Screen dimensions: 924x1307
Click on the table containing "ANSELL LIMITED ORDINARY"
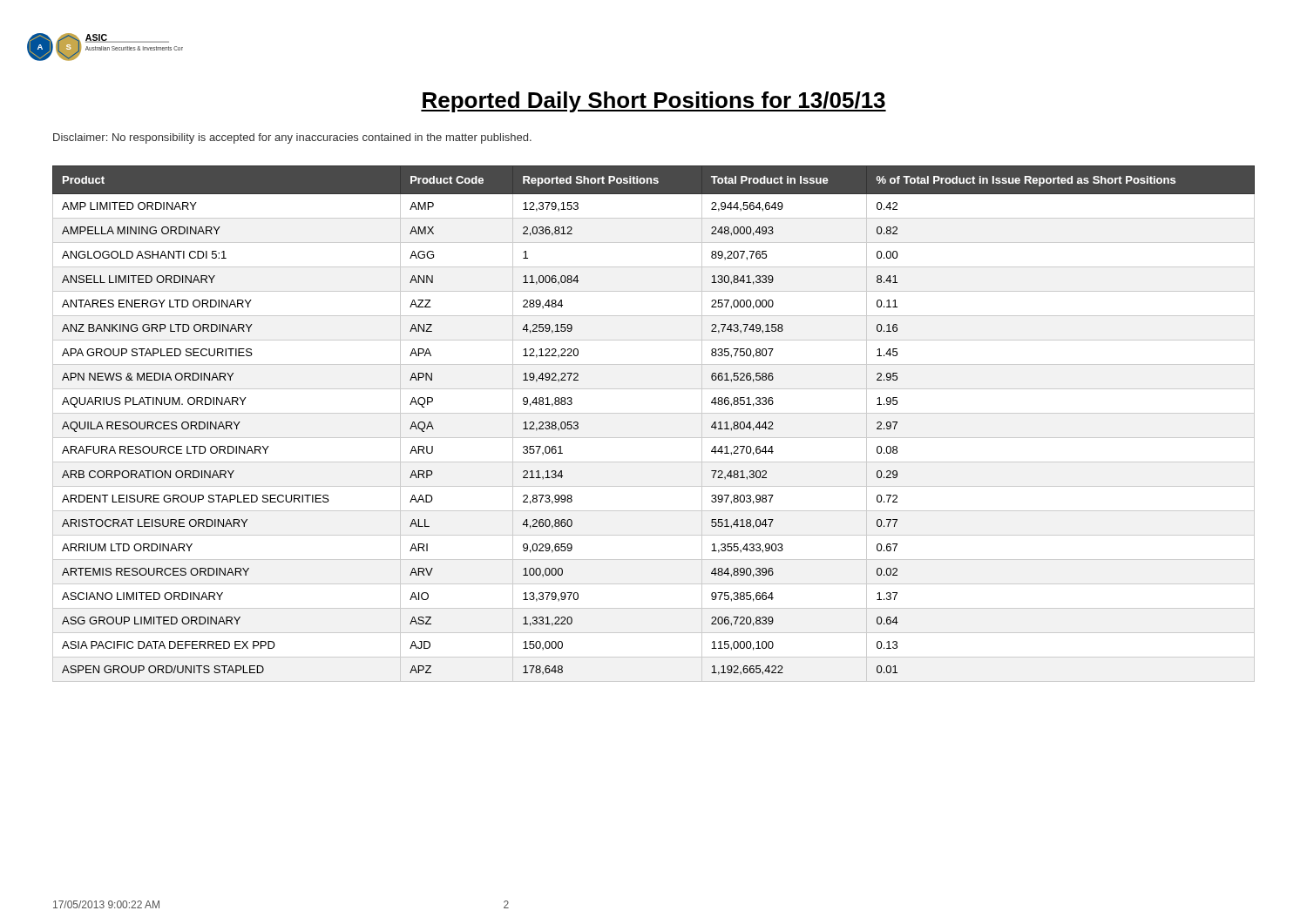tap(654, 424)
